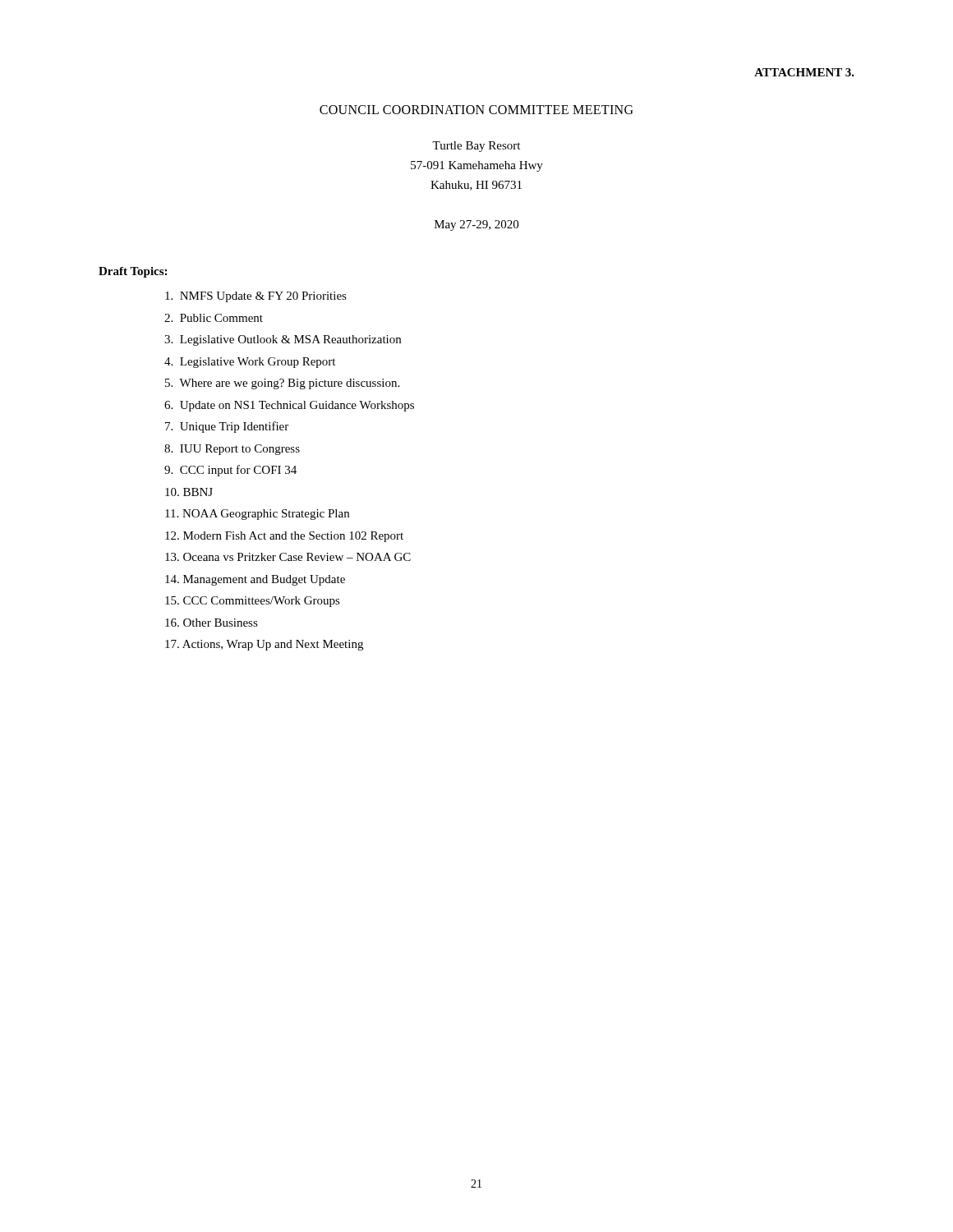Locate the section header containing "Draft Topics:"
The image size is (953, 1232).
[133, 271]
